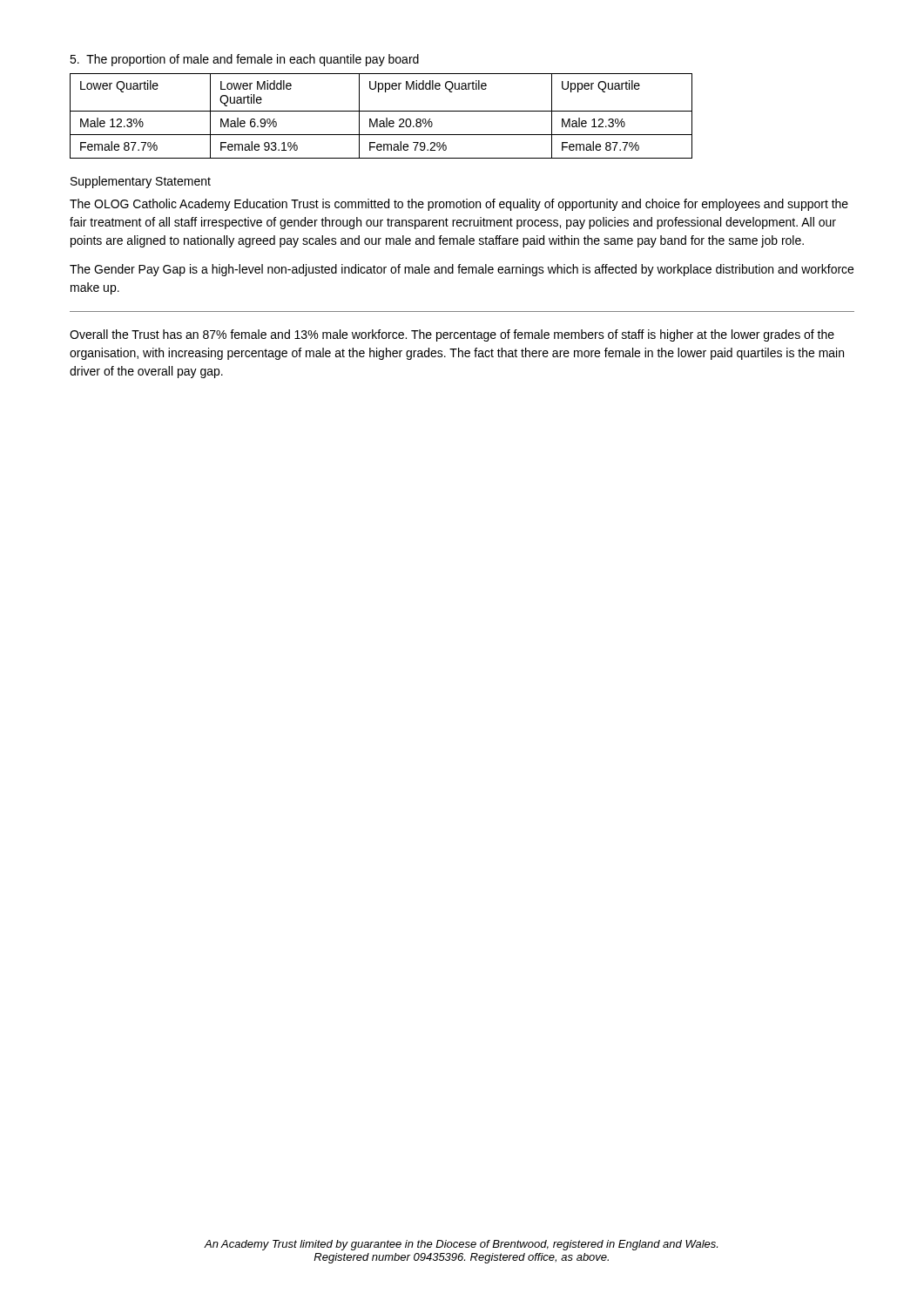
Task: Locate the table with the text "Female 87.7%"
Action: [x=462, y=116]
